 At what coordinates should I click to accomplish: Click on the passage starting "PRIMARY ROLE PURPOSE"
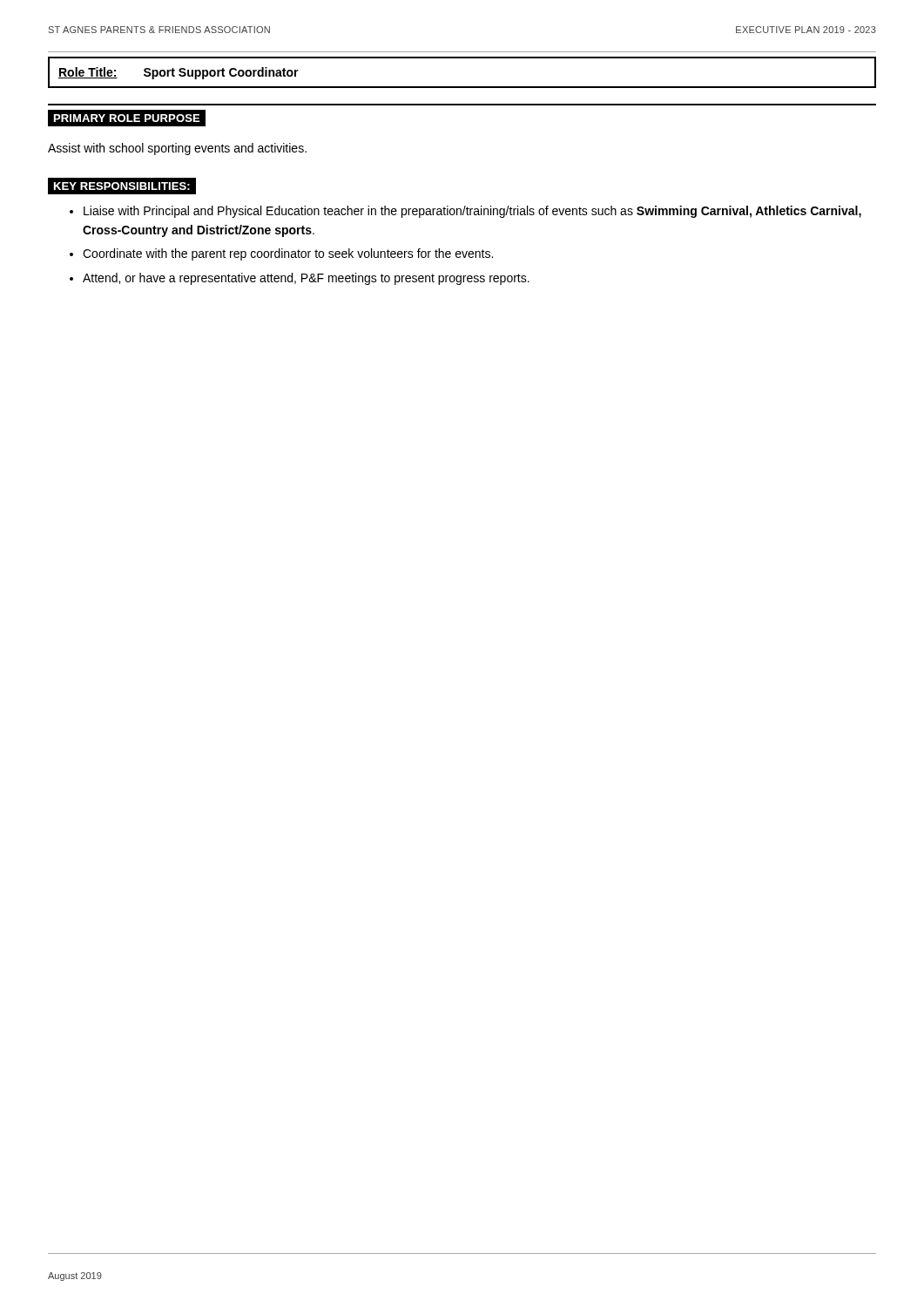(127, 118)
